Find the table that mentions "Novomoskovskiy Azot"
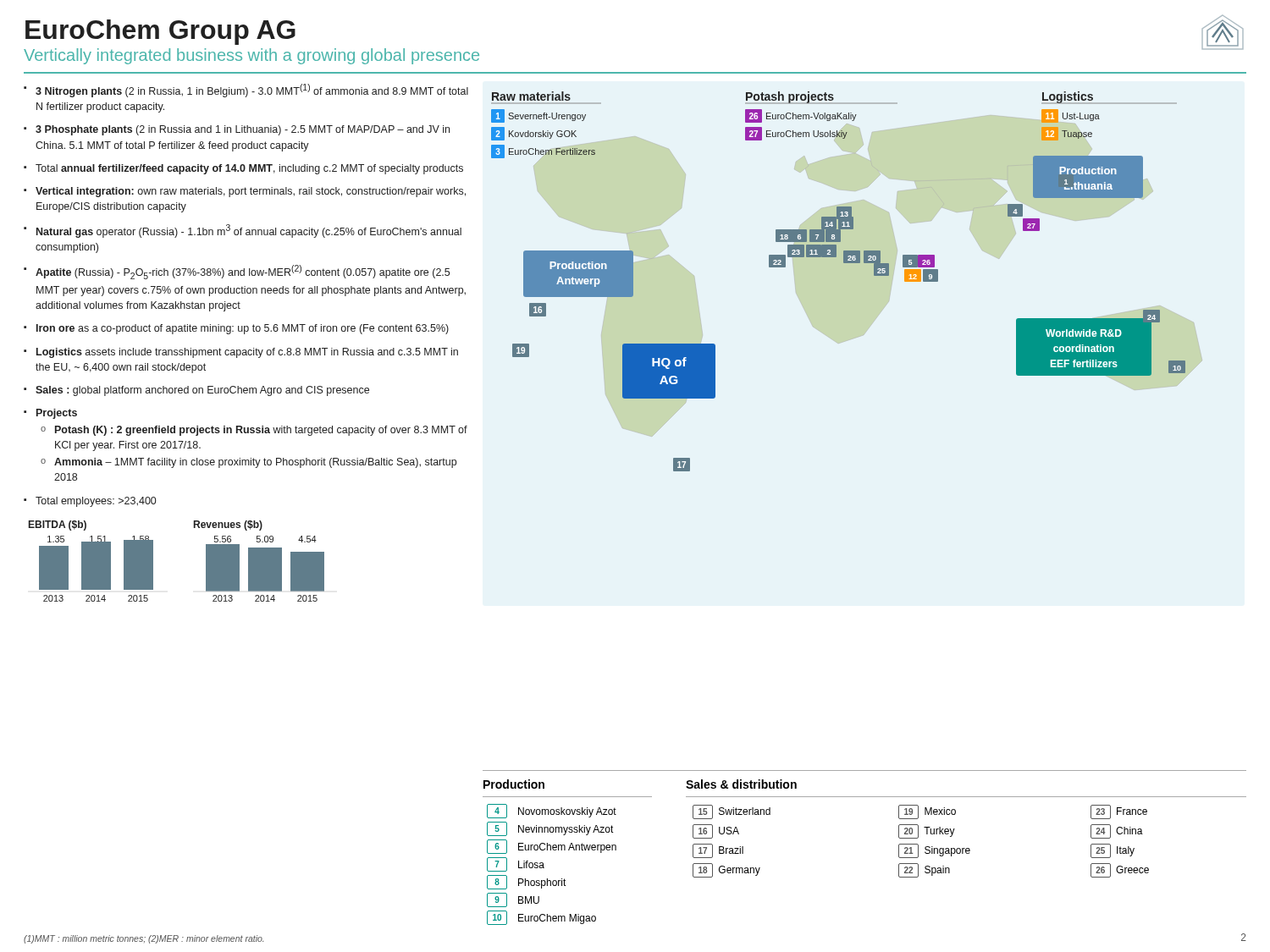 tap(567, 852)
